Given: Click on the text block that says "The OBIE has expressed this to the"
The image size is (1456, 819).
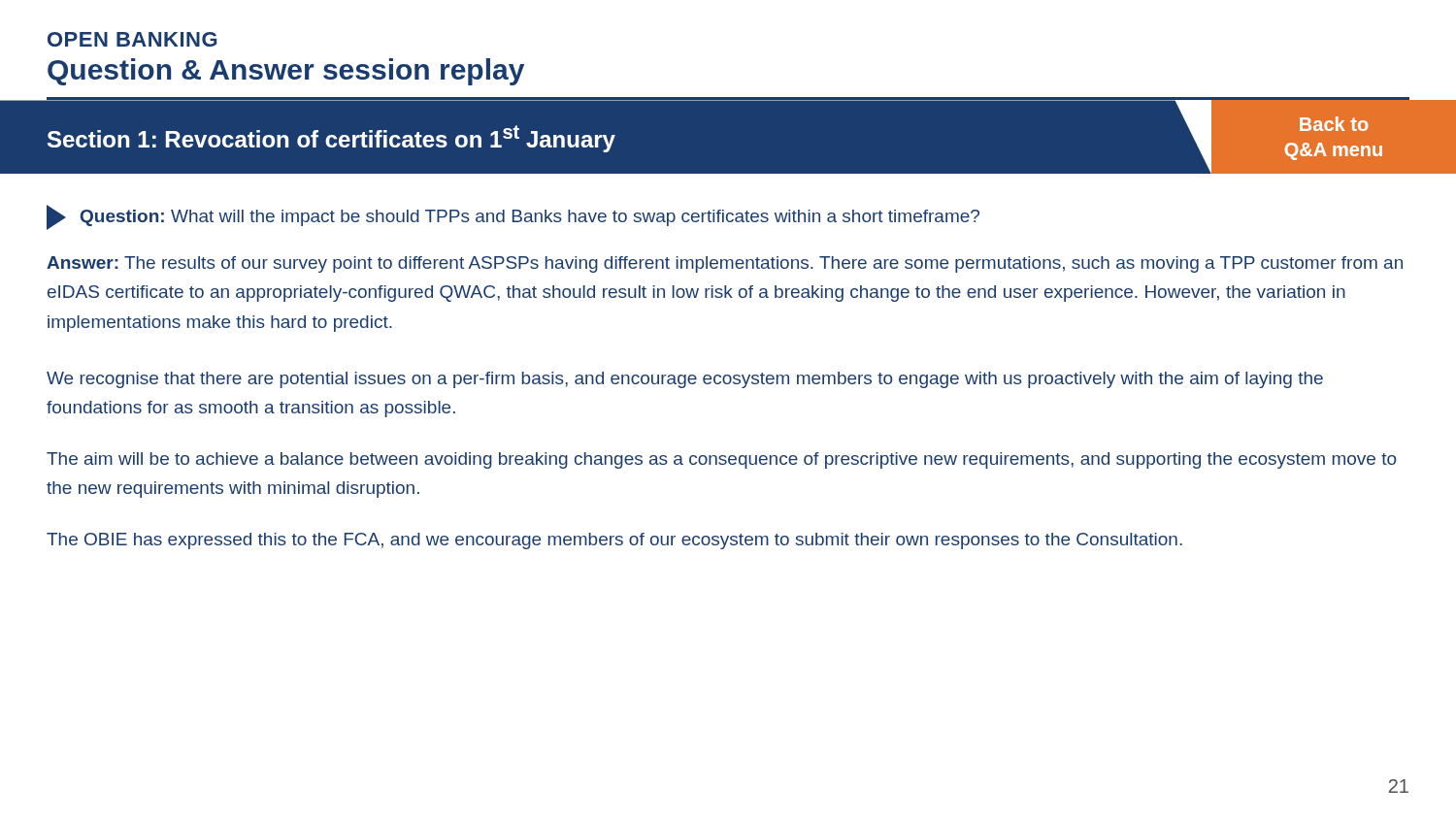Looking at the screenshot, I should 615,539.
